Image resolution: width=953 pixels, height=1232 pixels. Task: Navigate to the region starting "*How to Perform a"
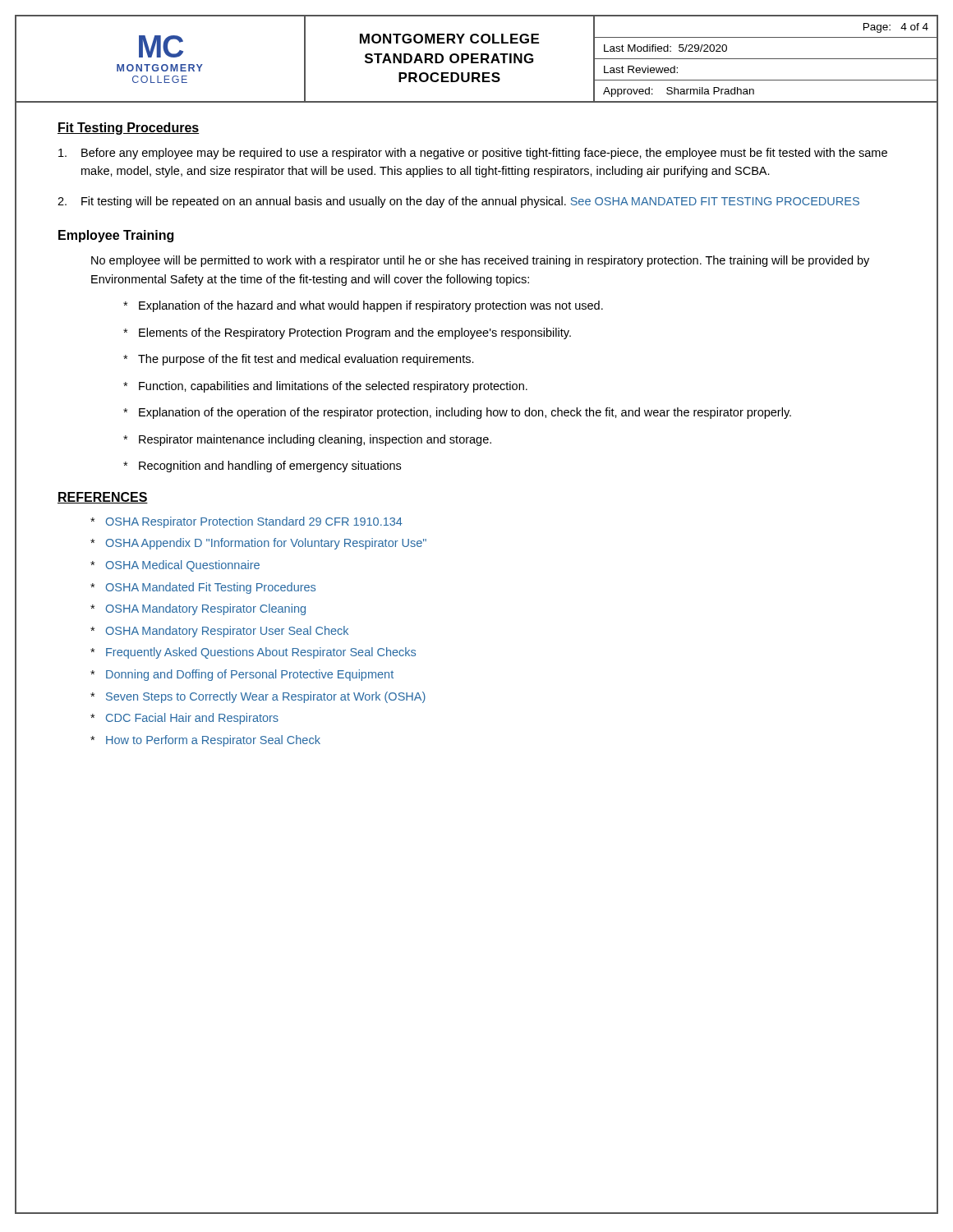point(205,741)
